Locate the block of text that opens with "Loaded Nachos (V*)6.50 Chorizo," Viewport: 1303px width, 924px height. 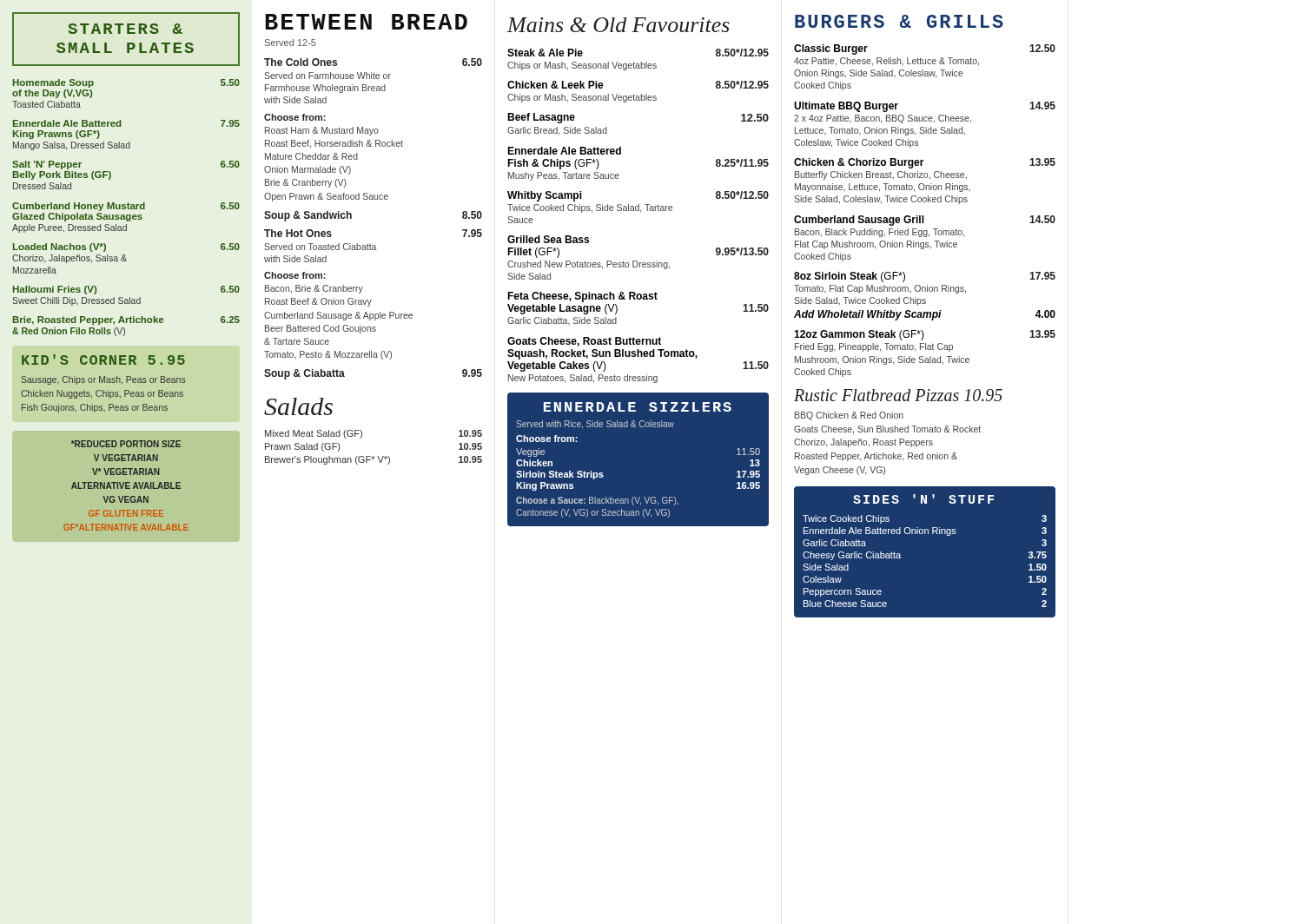[126, 259]
